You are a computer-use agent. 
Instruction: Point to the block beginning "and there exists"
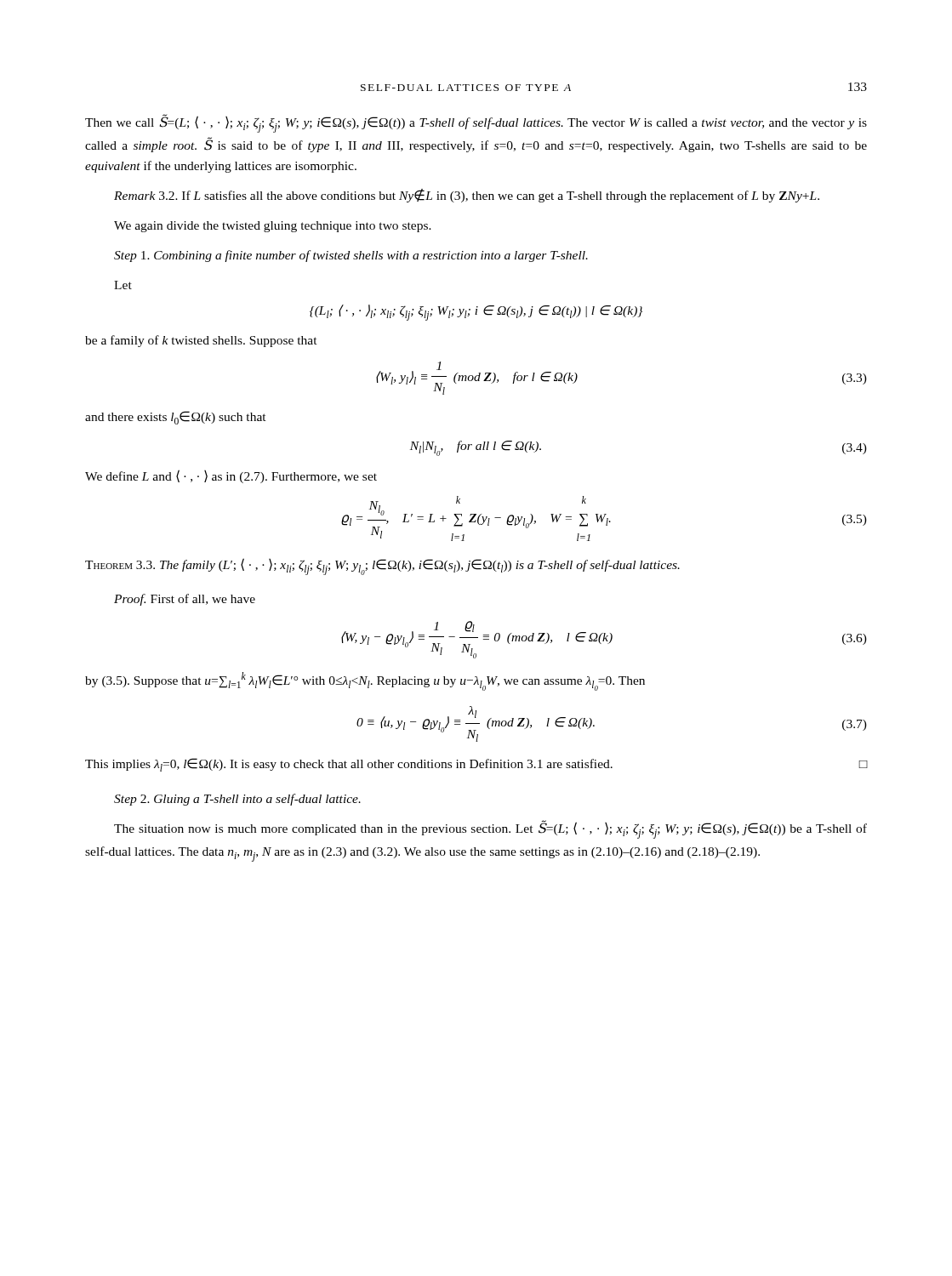(176, 419)
